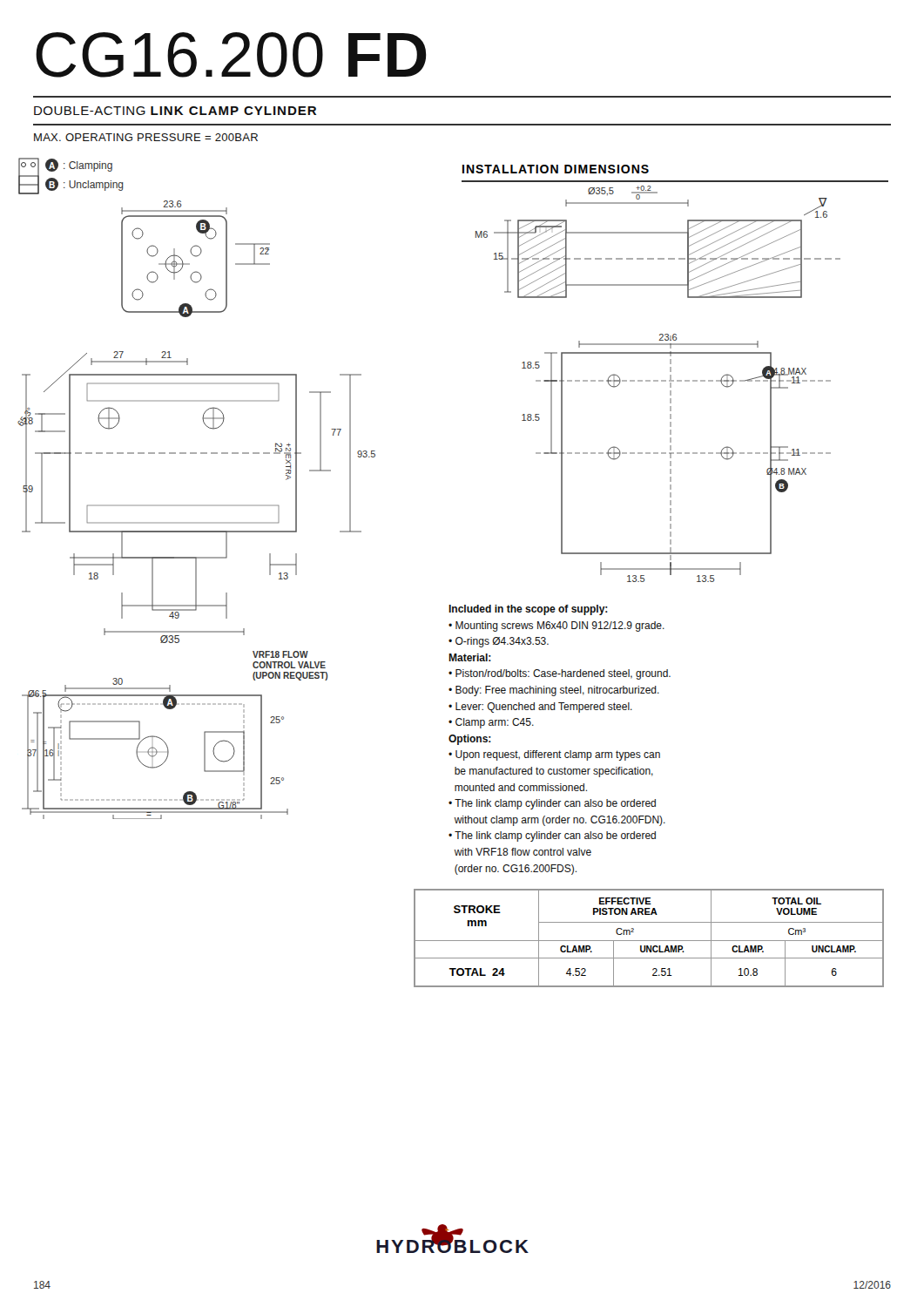Locate the table with the text "TOTAL 24"

click(x=649, y=938)
